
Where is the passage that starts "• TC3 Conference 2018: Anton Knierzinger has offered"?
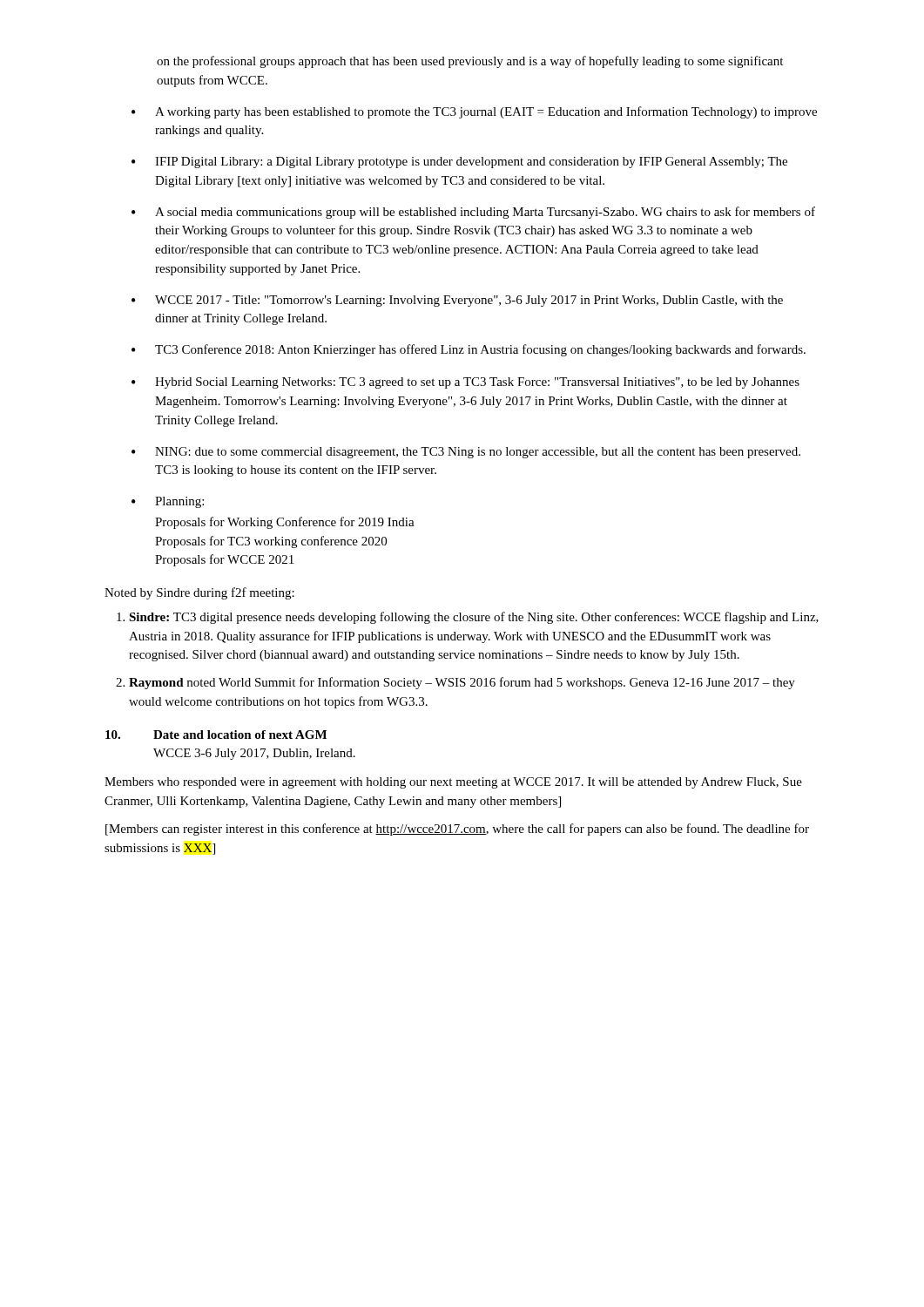(475, 351)
